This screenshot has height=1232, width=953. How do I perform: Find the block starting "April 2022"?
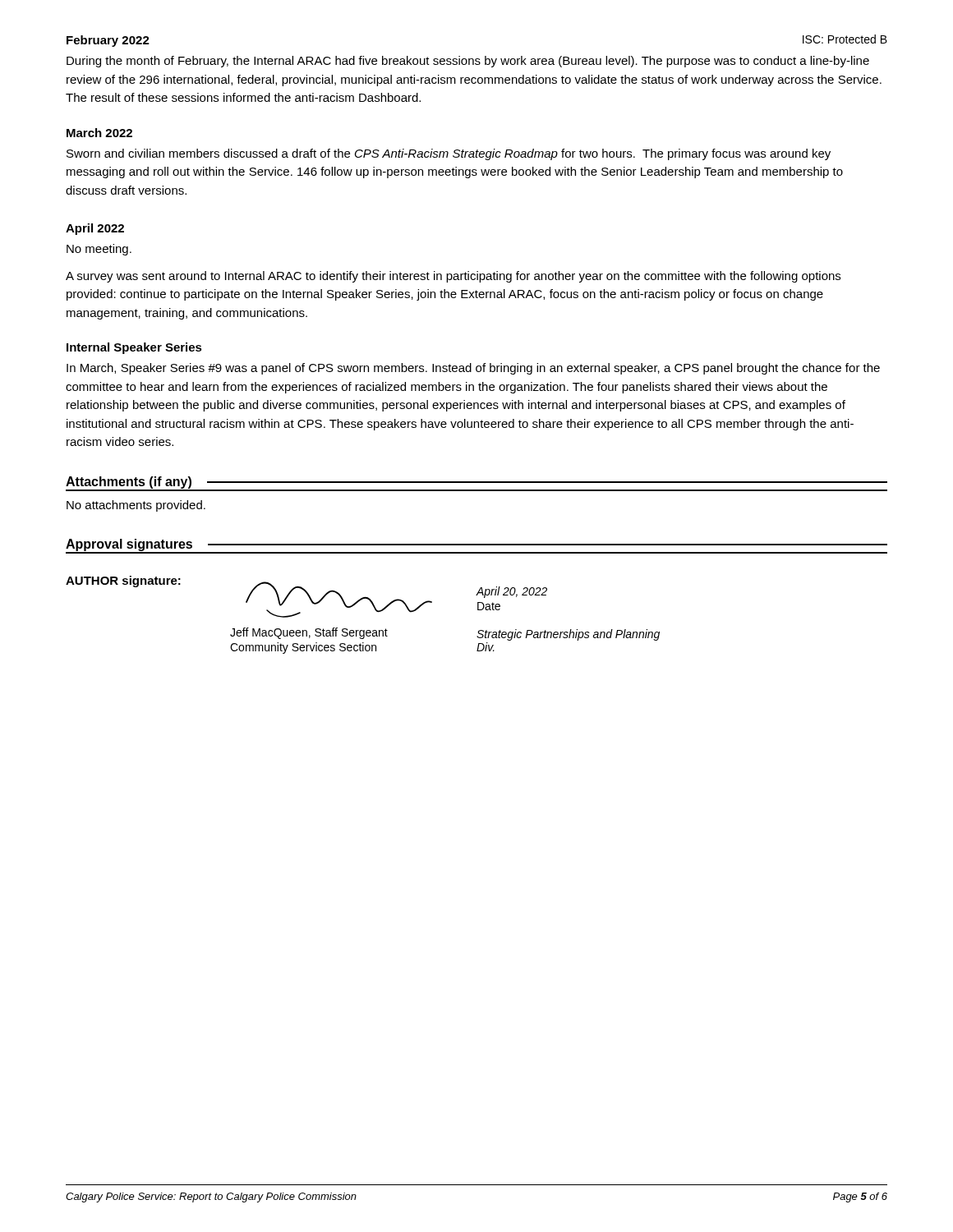[95, 228]
